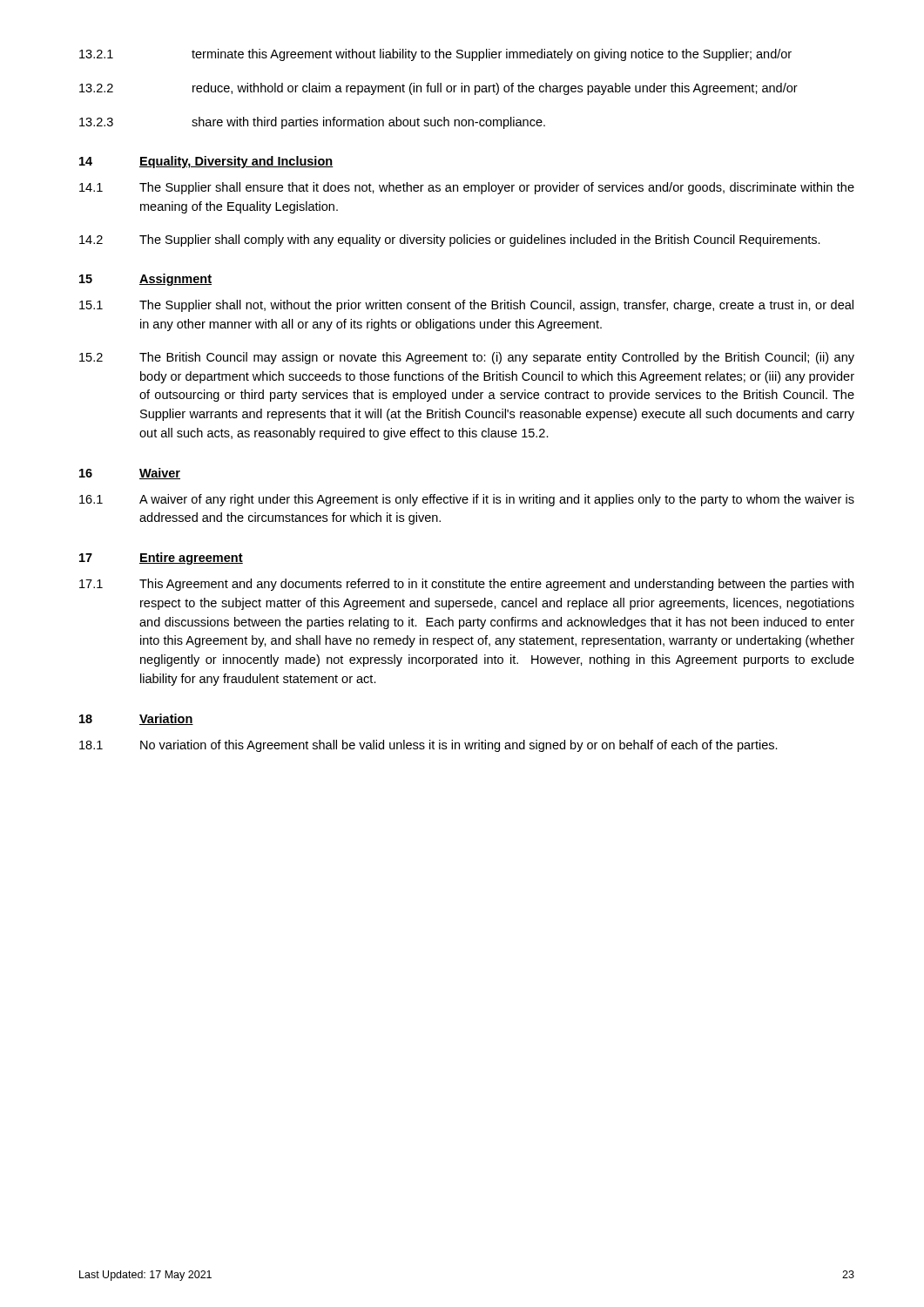Screen dimensions: 1307x924
Task: Locate the block of text that opens with "13.2.2 reduce, withhold"
Action: point(466,88)
